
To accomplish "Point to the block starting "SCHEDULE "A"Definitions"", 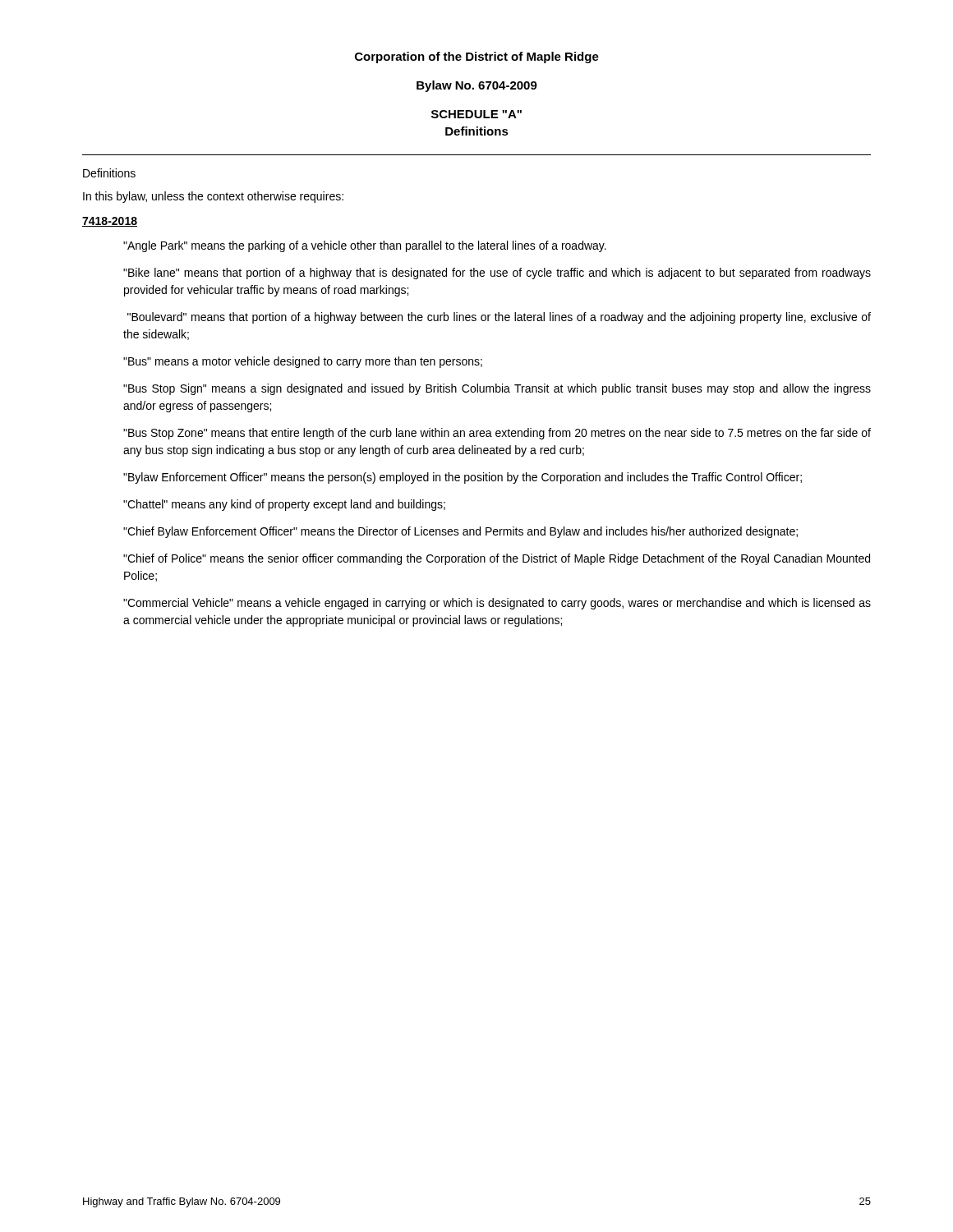I will [x=476, y=122].
